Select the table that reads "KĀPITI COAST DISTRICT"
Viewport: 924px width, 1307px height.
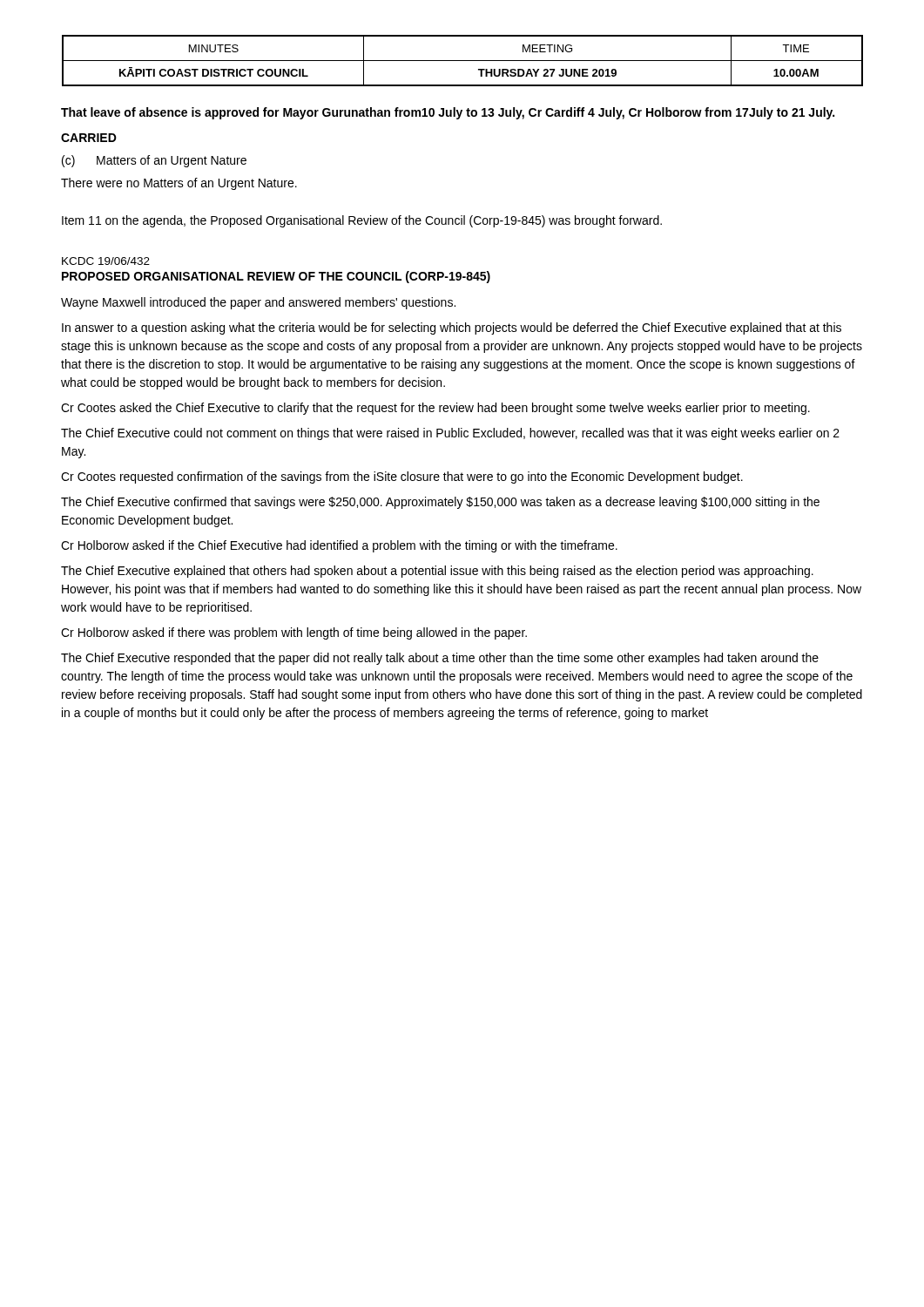click(462, 61)
